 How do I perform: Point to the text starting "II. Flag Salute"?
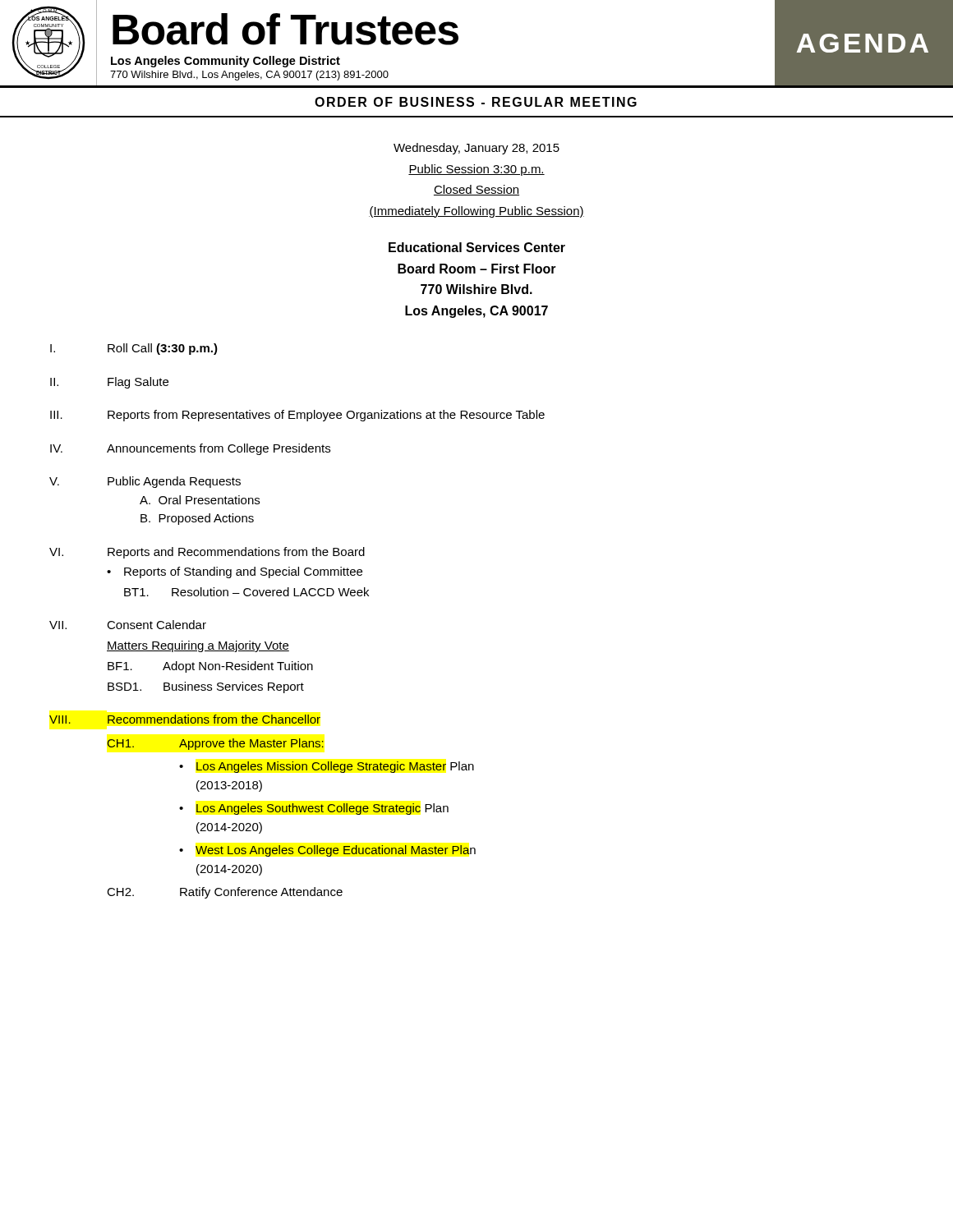[109, 383]
